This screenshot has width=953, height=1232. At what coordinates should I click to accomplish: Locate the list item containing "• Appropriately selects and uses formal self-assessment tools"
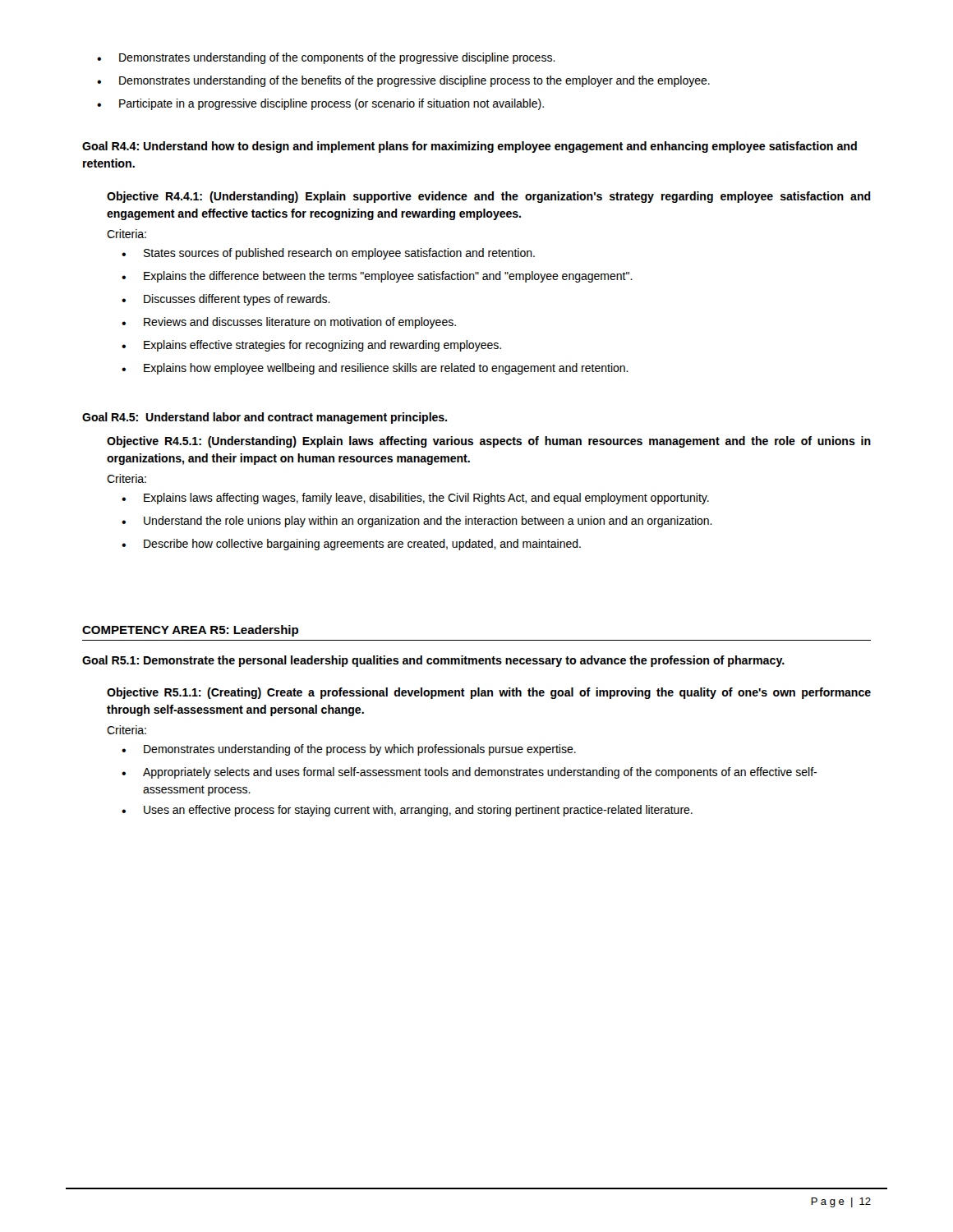496,781
